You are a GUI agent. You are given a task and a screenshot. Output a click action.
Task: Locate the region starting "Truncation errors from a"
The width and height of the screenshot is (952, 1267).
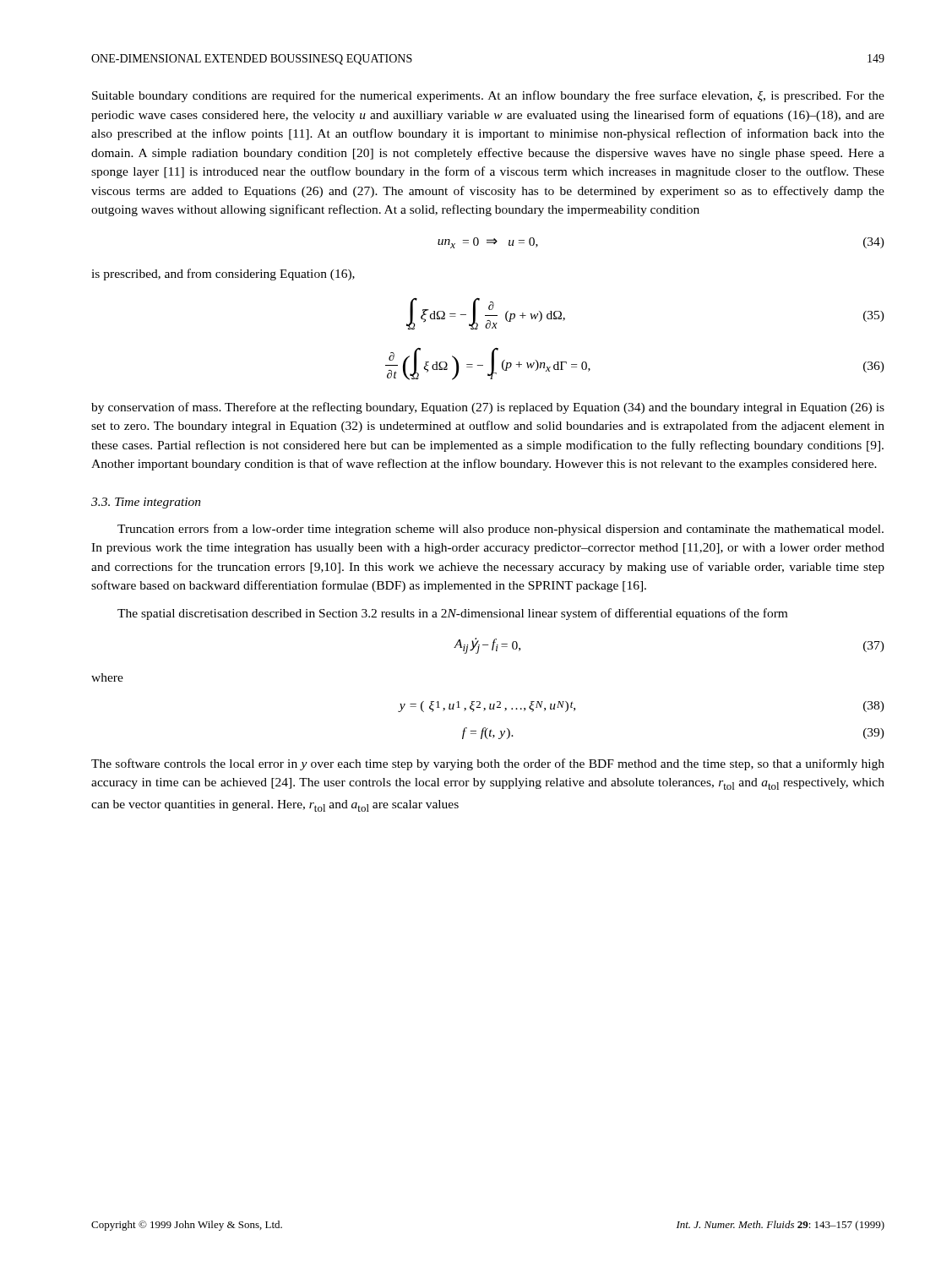coord(488,557)
